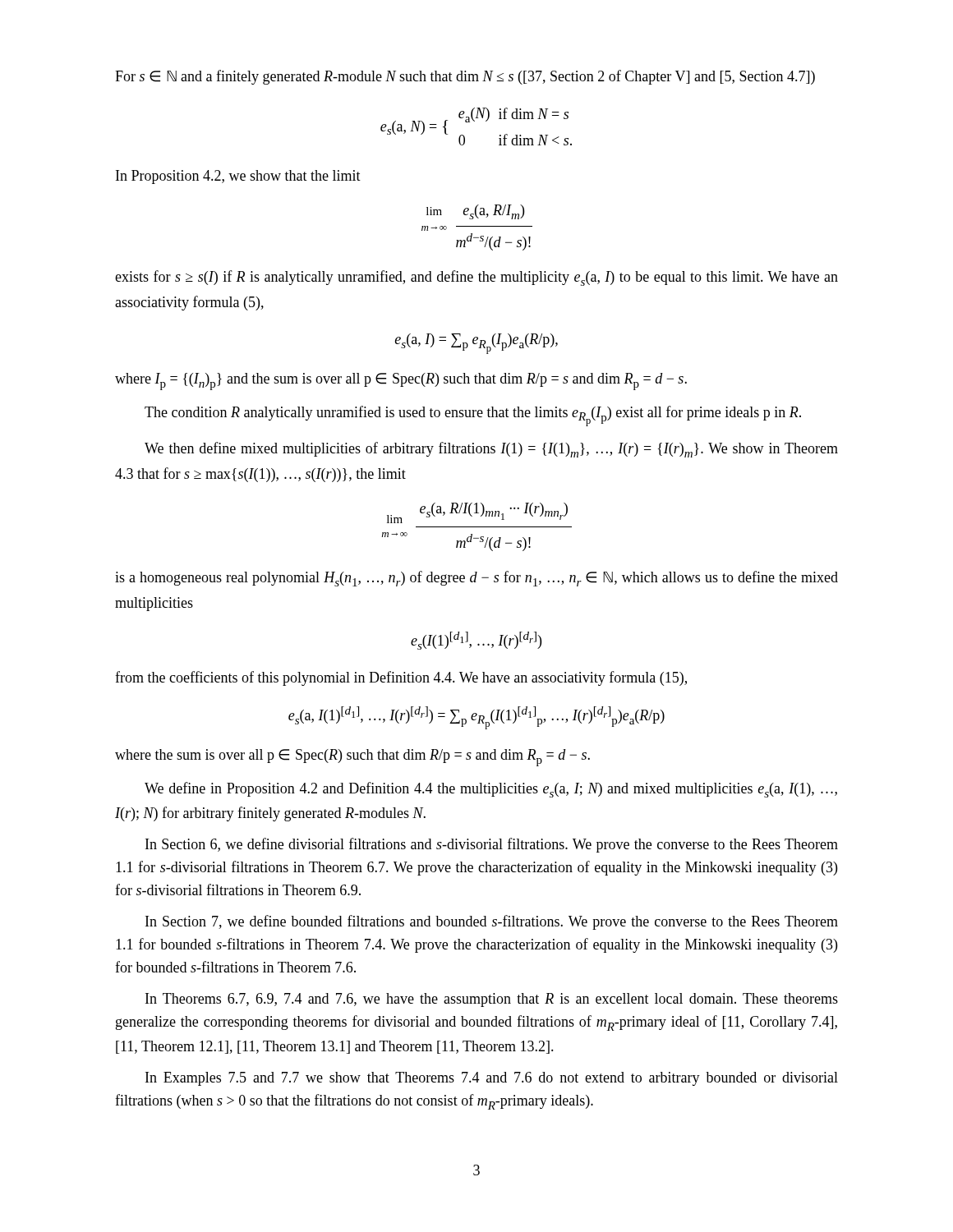Screen dimensions: 1232x953
Task: Find the text block that reads "In Proposition 4.2, we"
Action: coord(238,175)
